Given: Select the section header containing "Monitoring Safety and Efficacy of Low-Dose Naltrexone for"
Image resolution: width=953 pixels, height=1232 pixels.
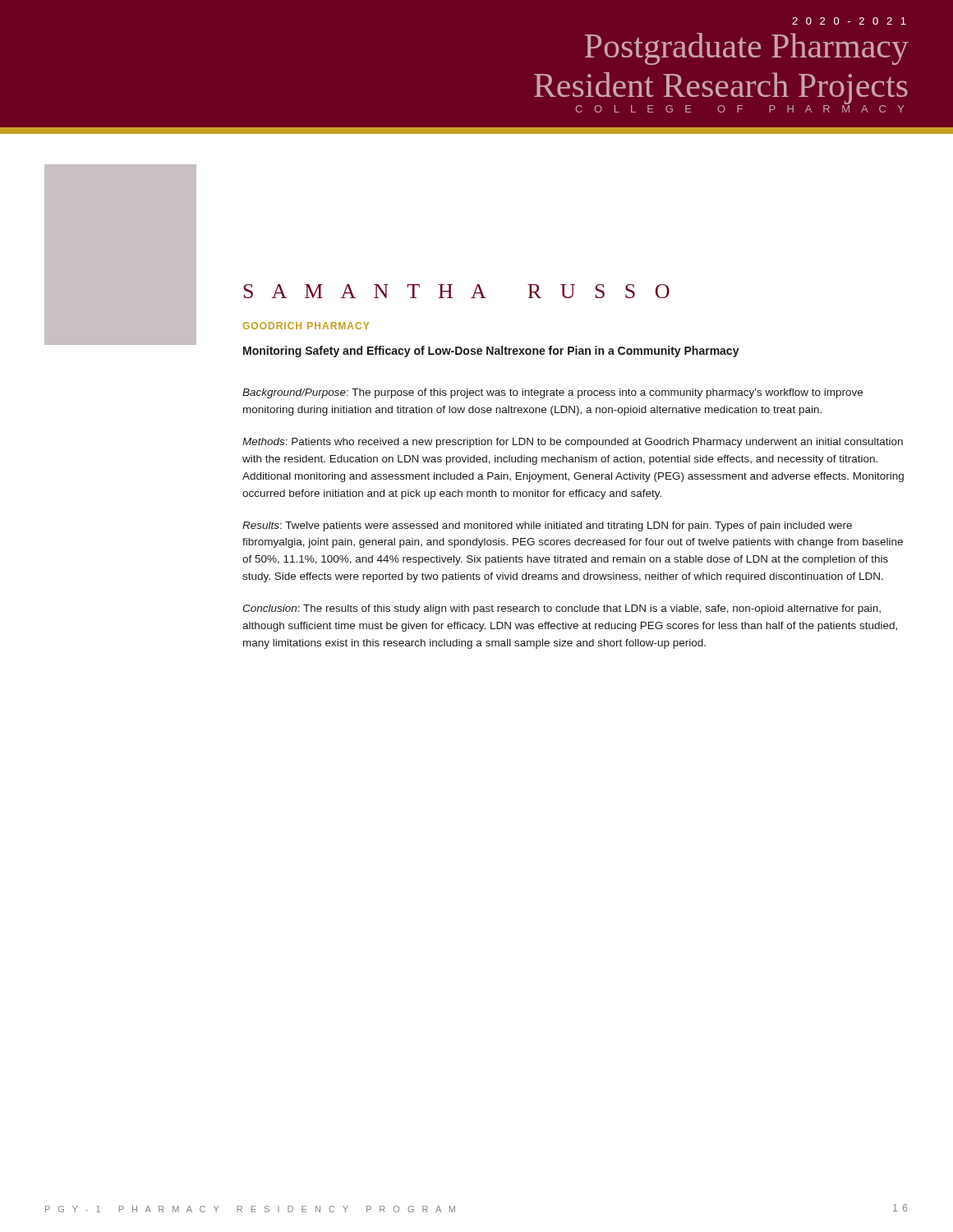Looking at the screenshot, I should coord(491,351).
